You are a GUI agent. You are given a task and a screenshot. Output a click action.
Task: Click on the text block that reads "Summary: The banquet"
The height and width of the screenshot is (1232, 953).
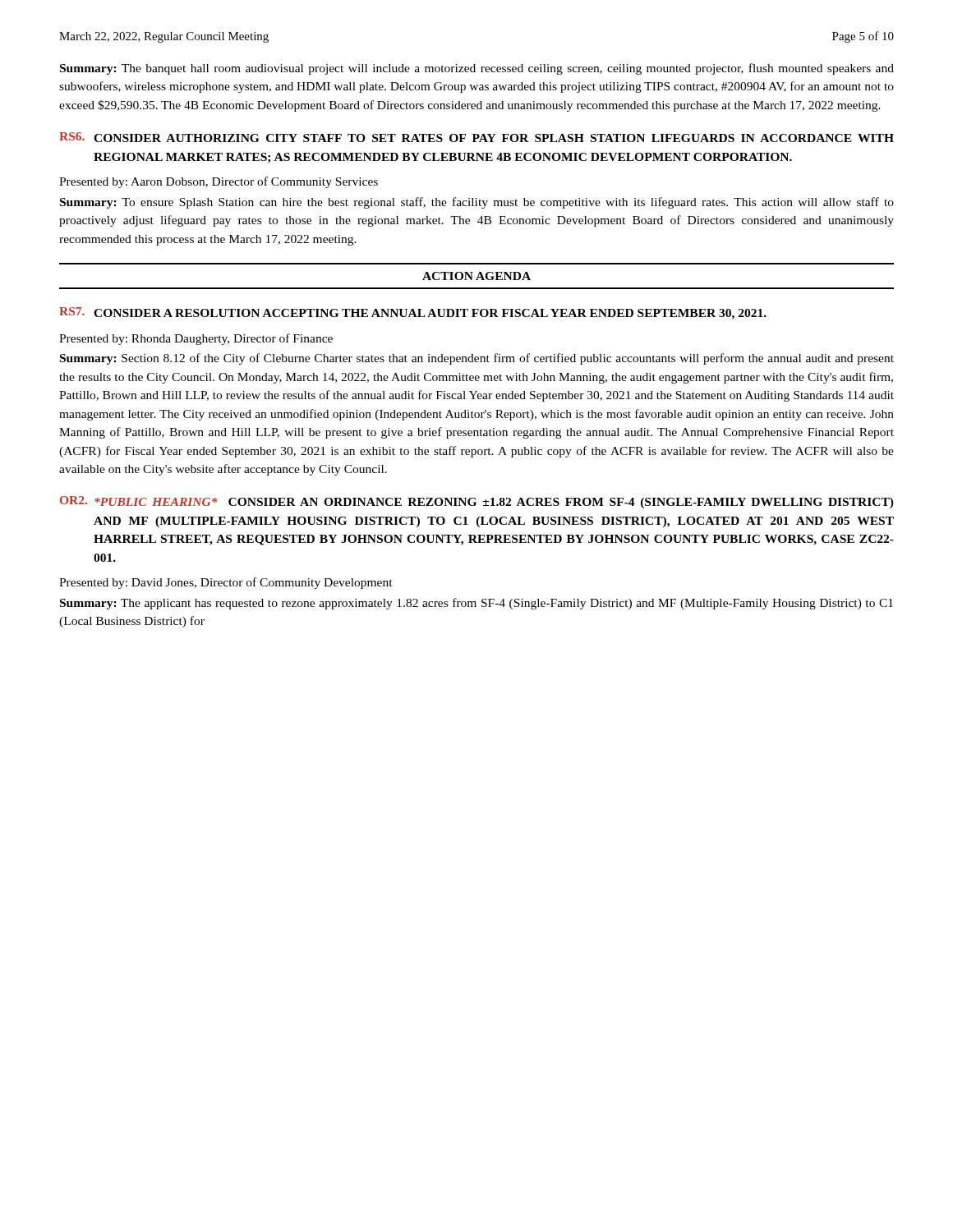476,87
